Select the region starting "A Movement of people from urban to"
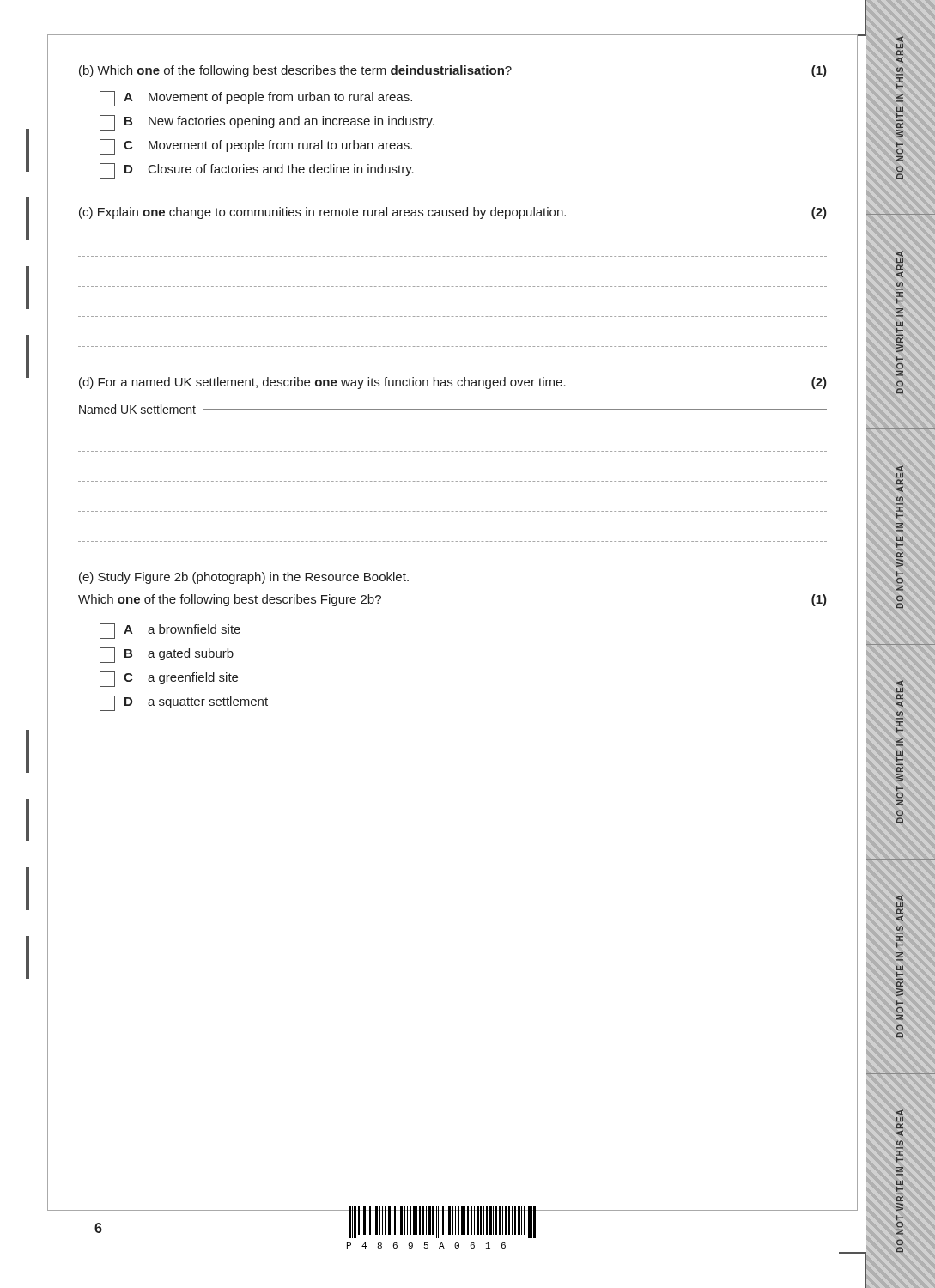 click(x=256, y=99)
